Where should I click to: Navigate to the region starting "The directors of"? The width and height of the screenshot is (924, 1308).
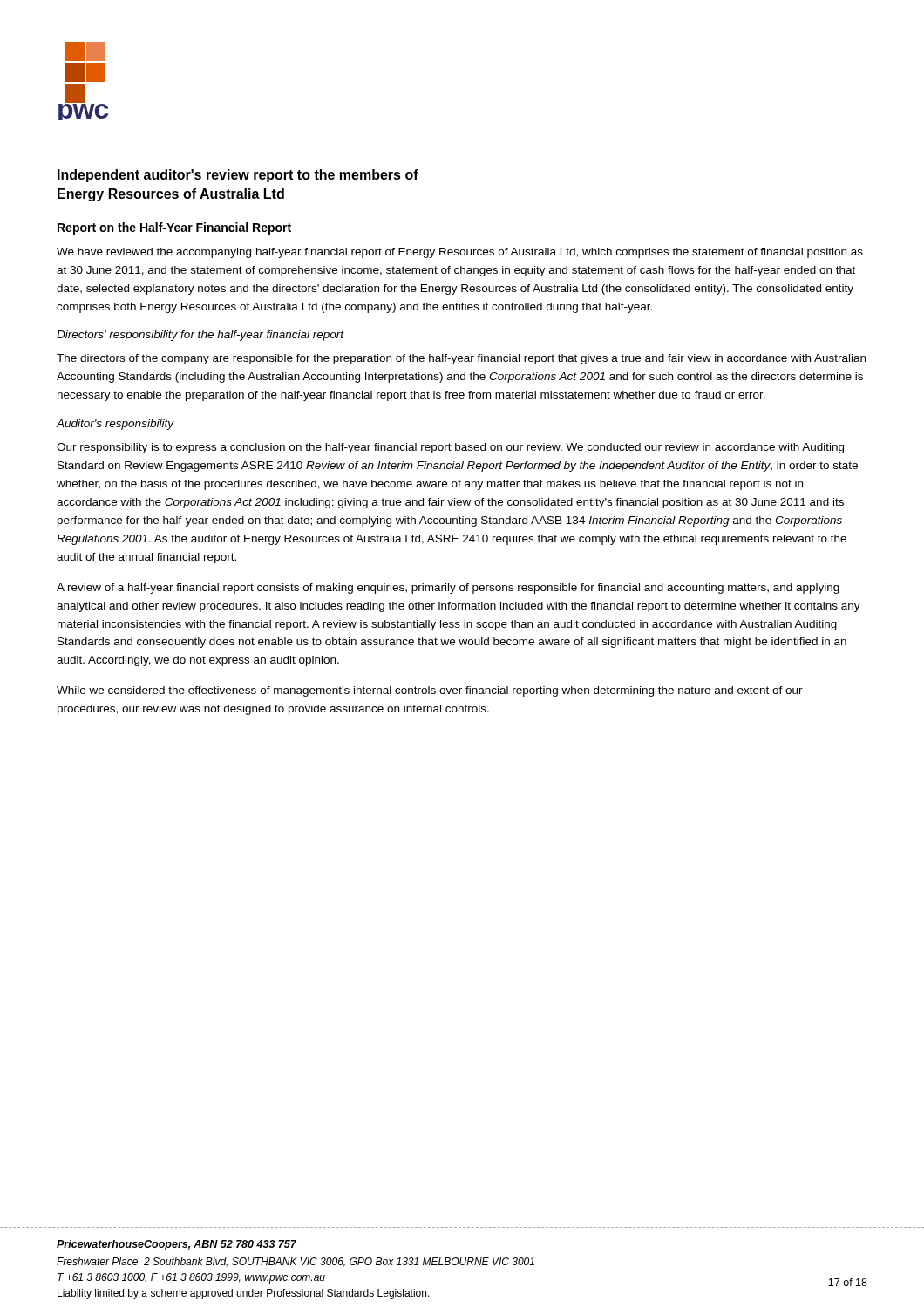[x=462, y=377]
